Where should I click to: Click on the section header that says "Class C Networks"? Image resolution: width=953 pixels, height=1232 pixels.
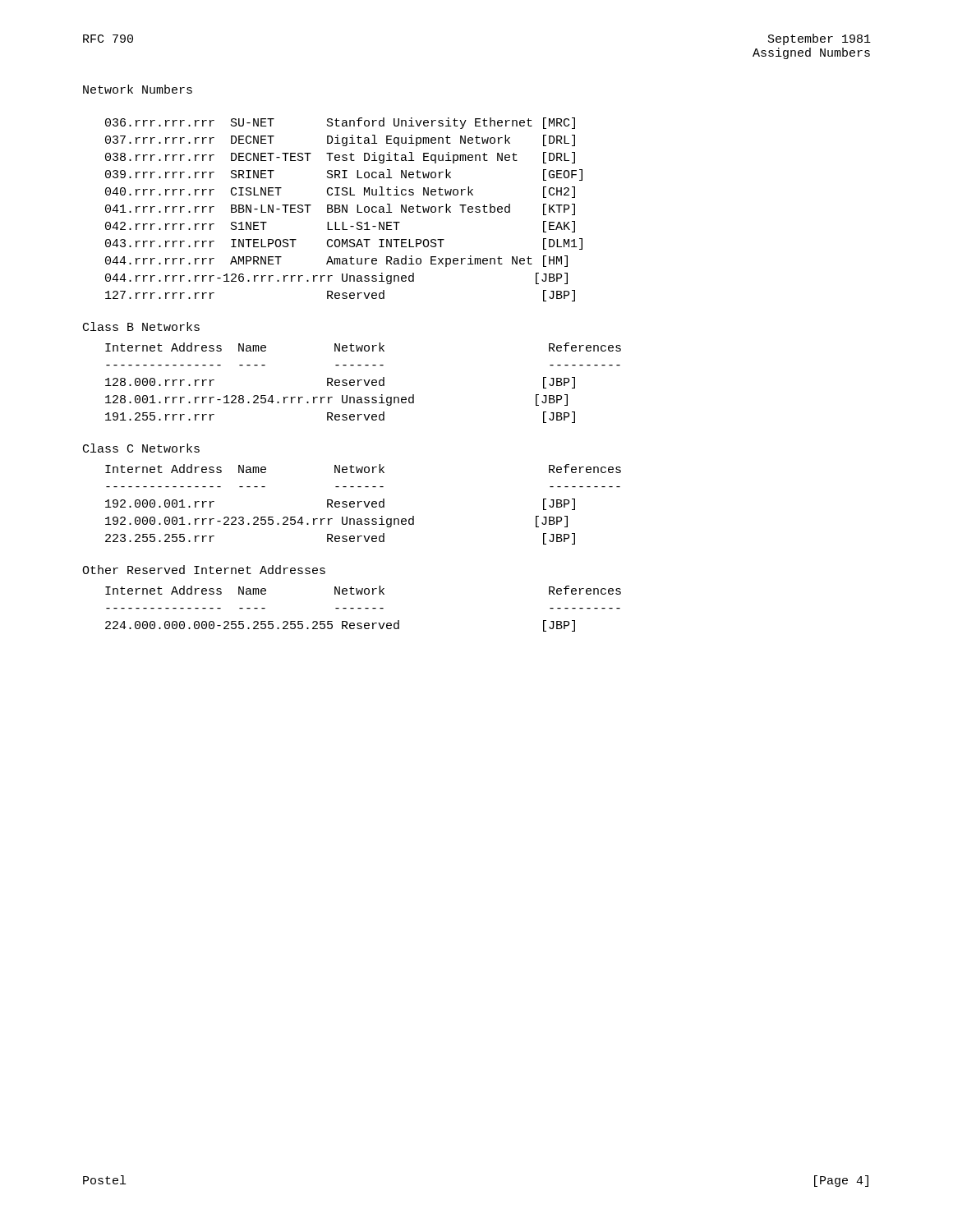coord(141,448)
